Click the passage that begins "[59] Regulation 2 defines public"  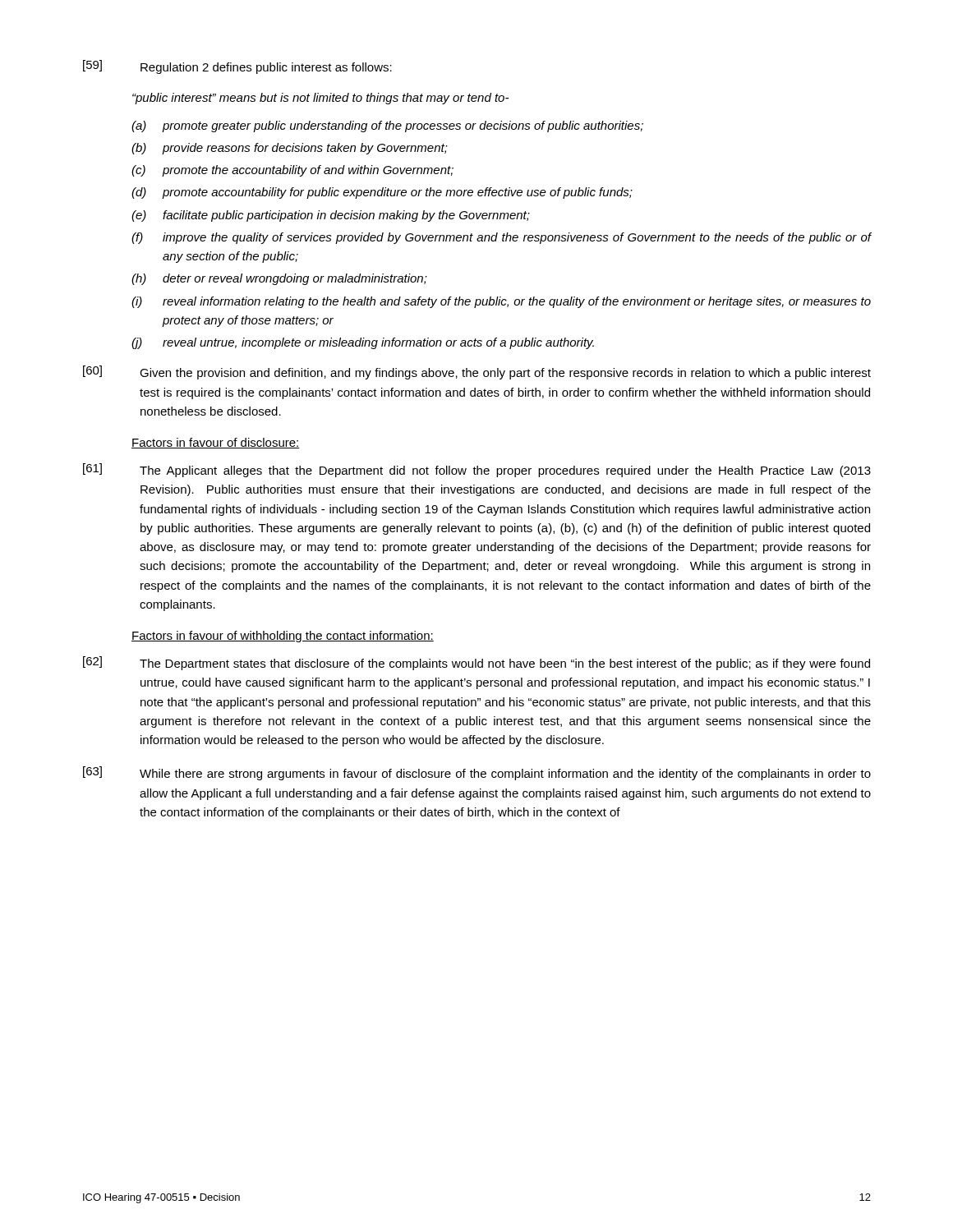(237, 67)
